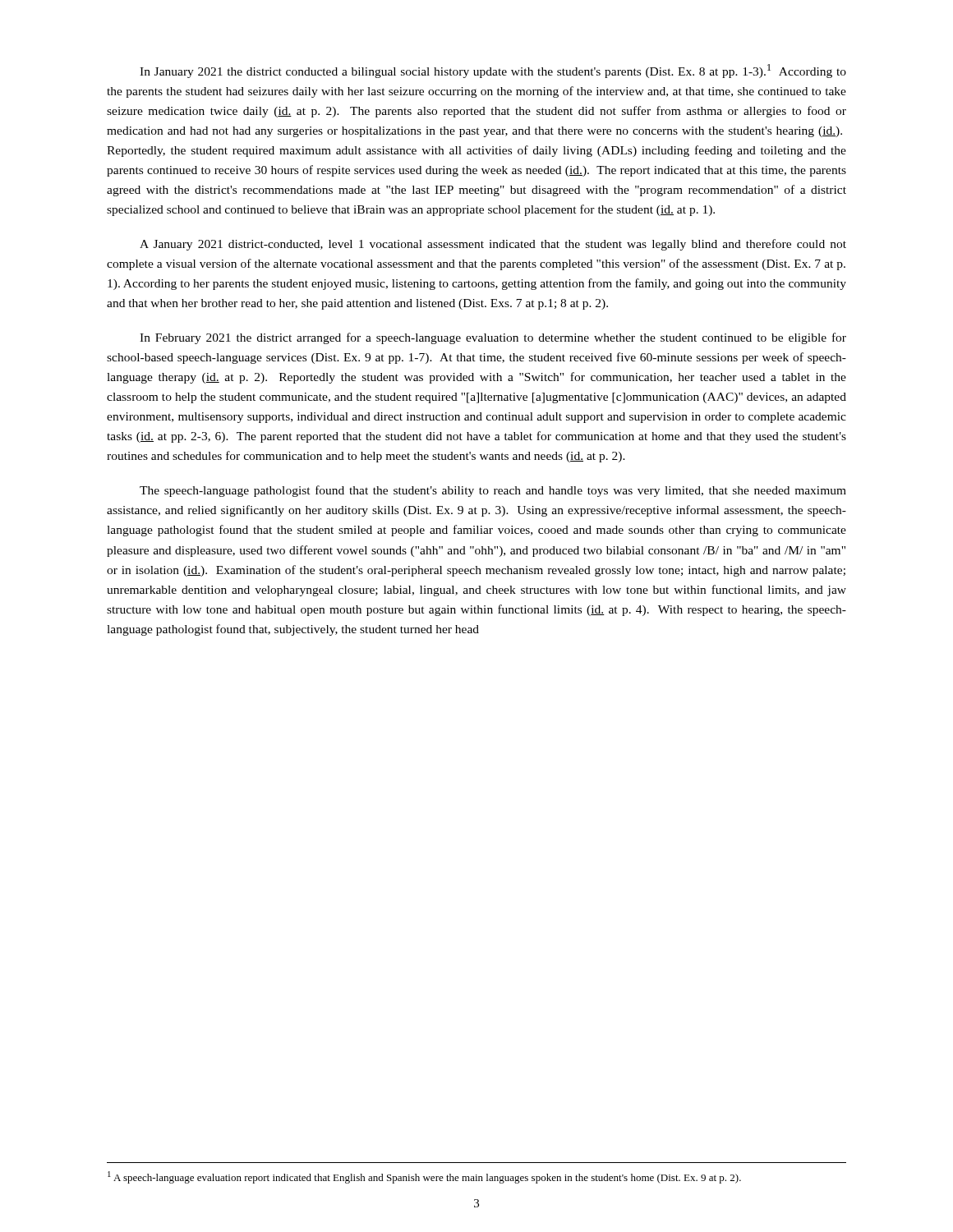The image size is (953, 1232).
Task: Point to the block beginning "A January 2021 district-conducted, level 1"
Action: [x=476, y=273]
